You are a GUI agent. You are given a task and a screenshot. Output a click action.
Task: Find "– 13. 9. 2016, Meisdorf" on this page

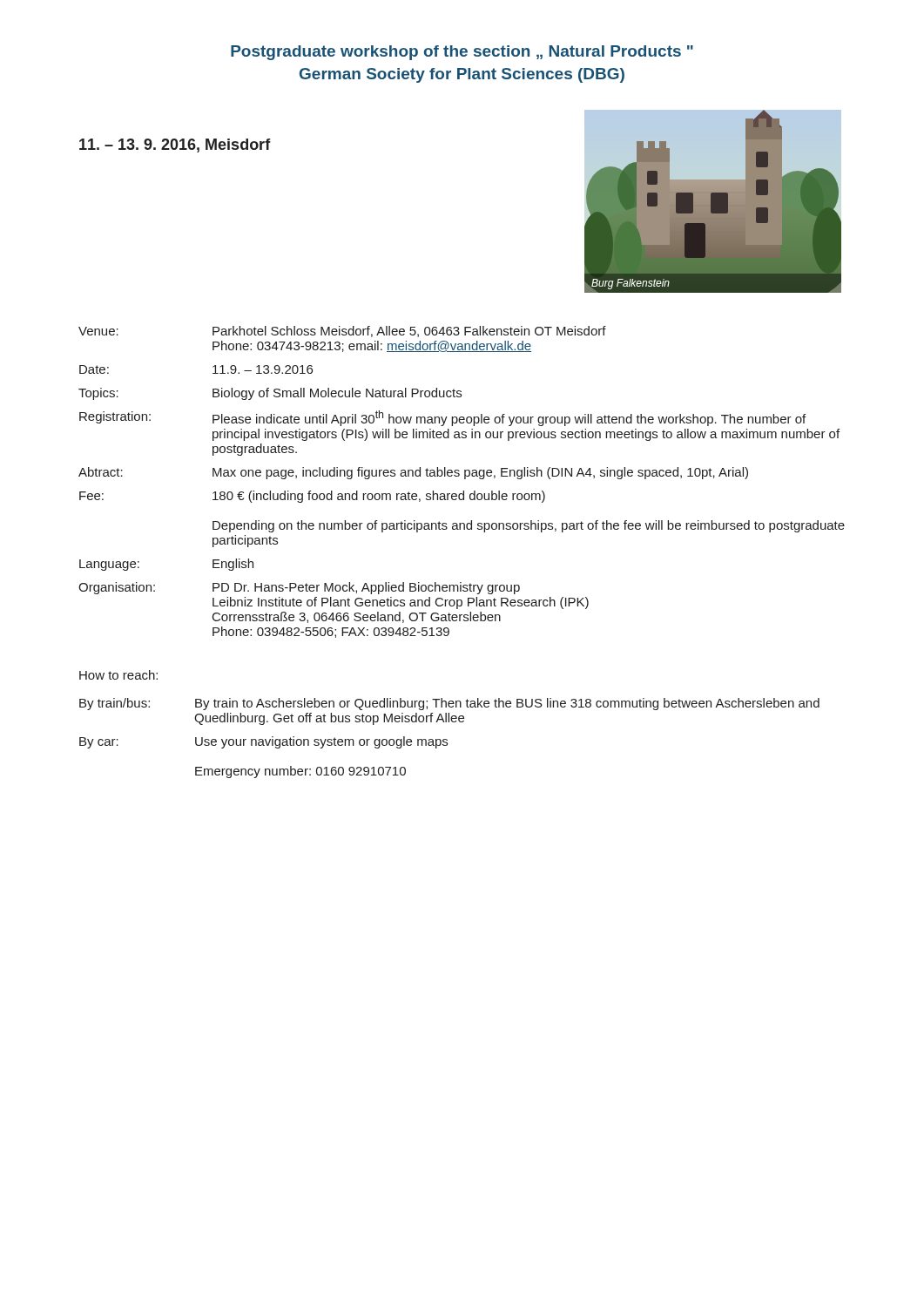tap(174, 145)
